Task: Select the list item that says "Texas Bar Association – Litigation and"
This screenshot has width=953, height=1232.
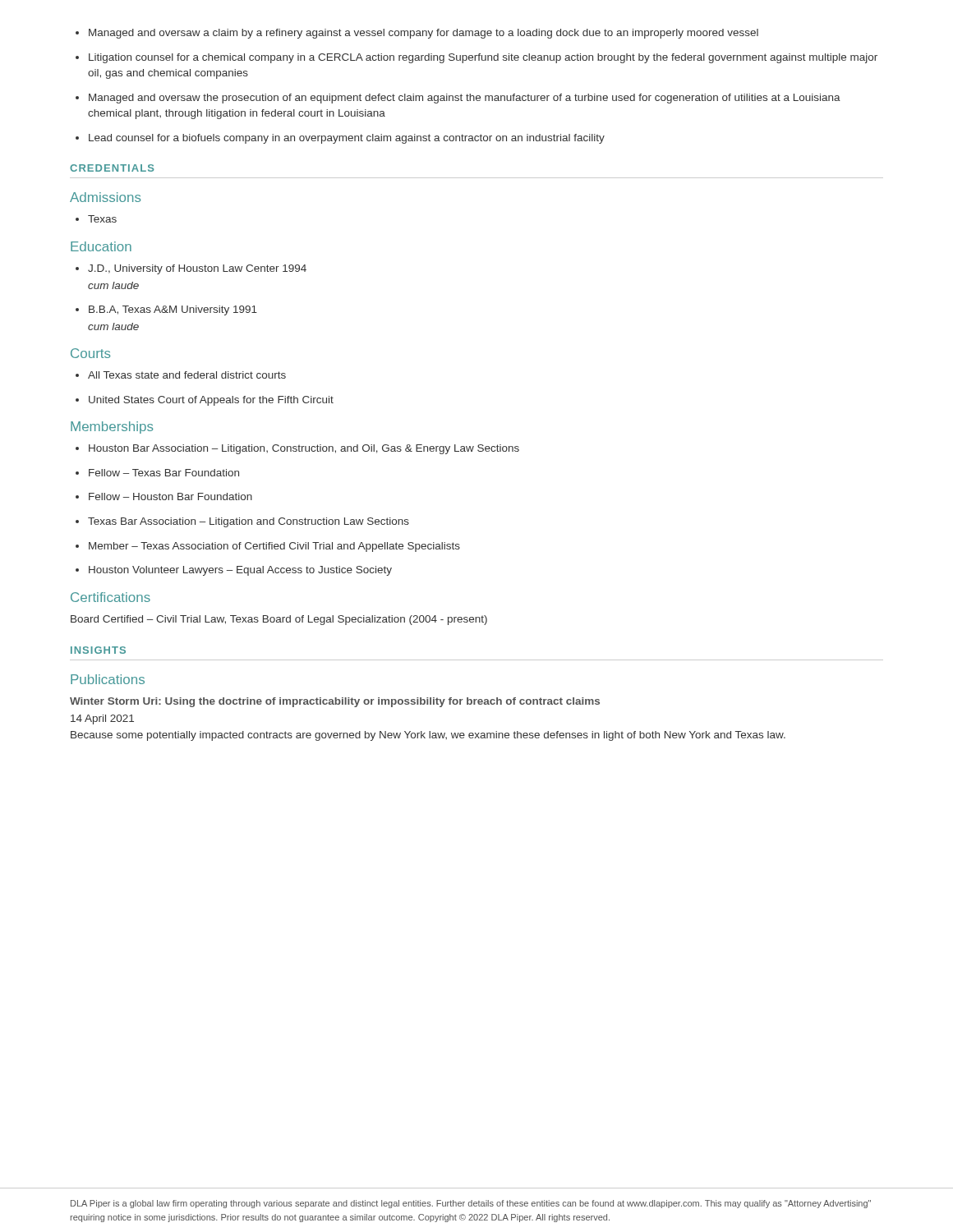Action: [242, 522]
